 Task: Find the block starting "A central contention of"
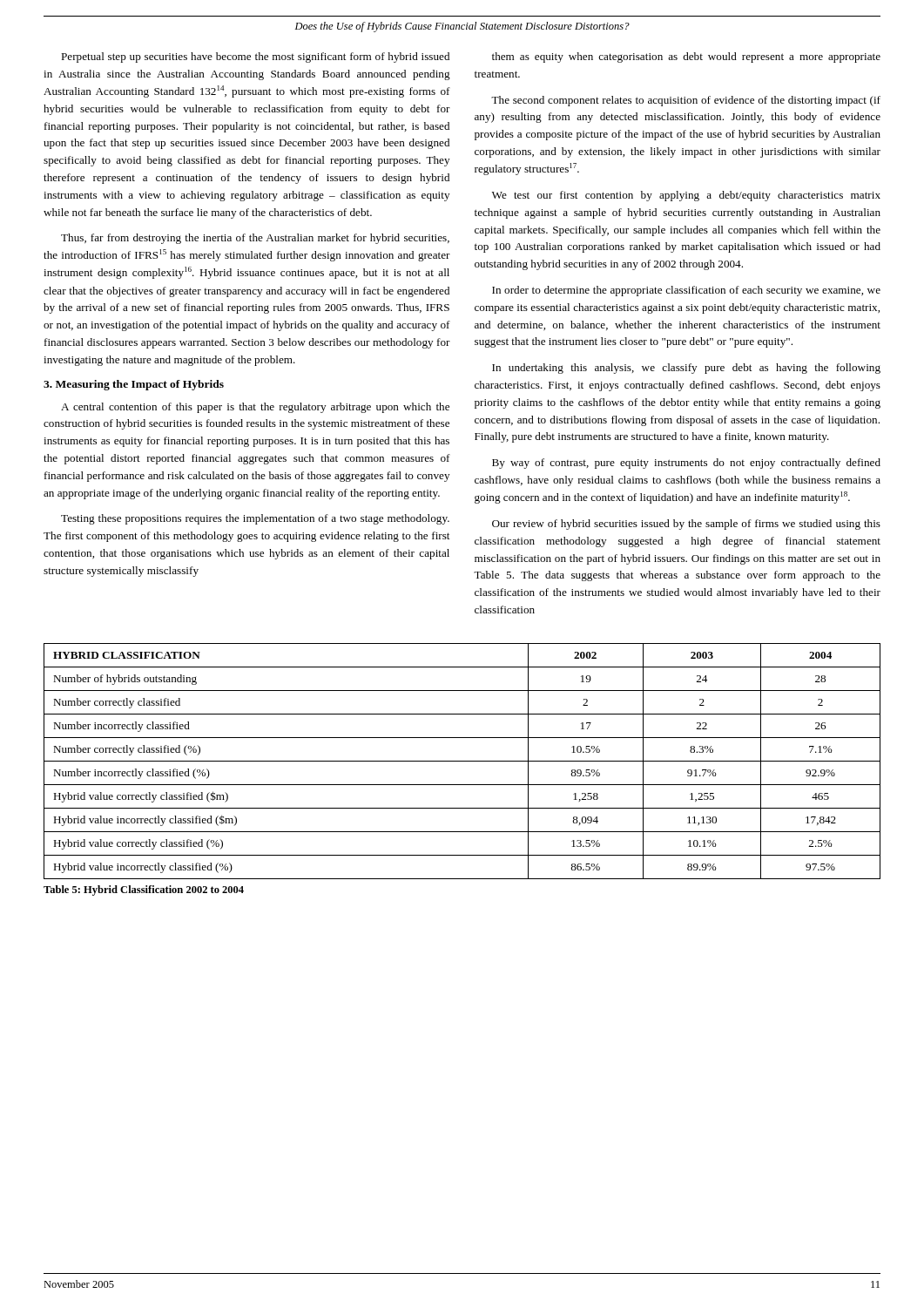(x=247, y=449)
